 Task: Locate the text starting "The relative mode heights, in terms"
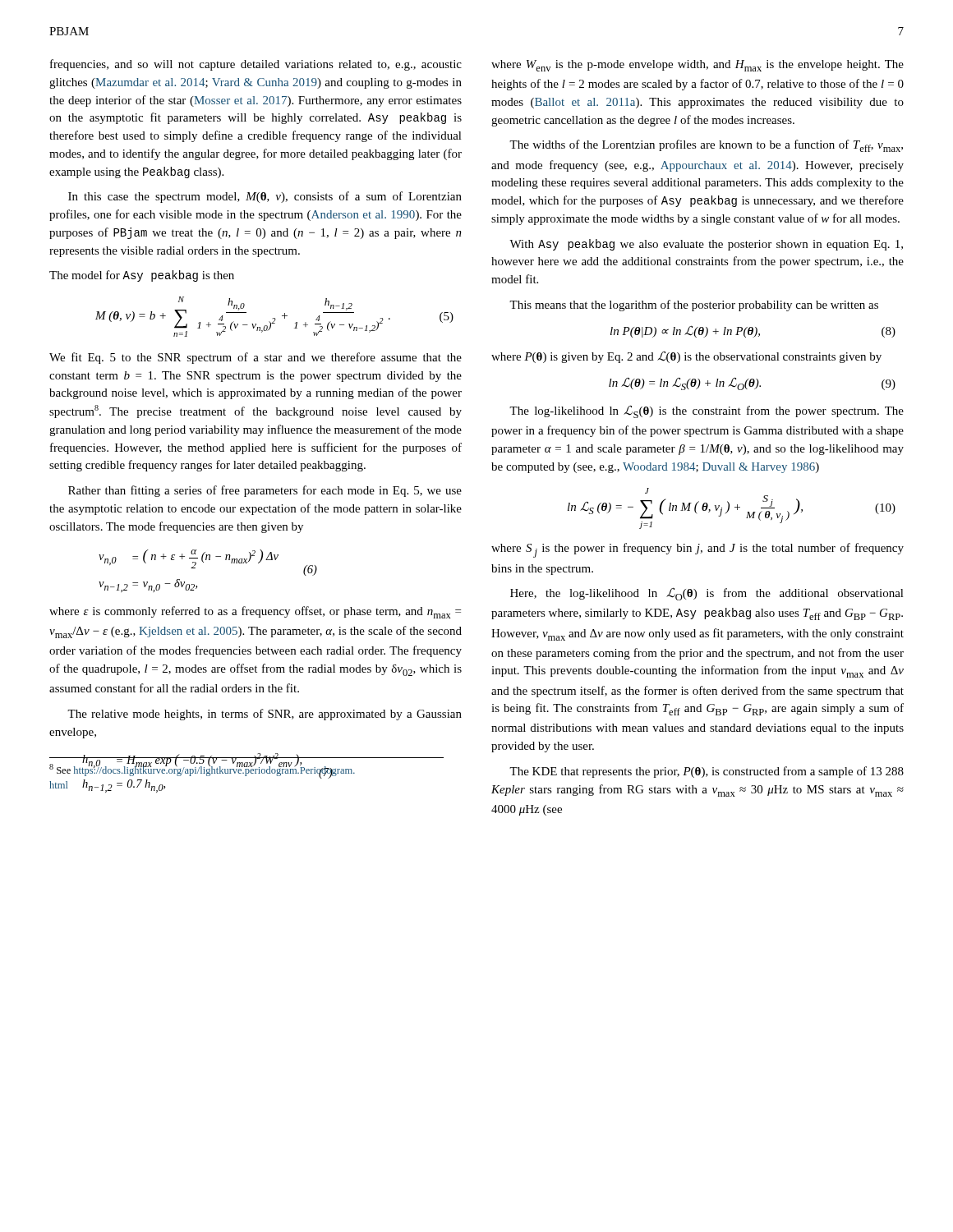coord(255,723)
